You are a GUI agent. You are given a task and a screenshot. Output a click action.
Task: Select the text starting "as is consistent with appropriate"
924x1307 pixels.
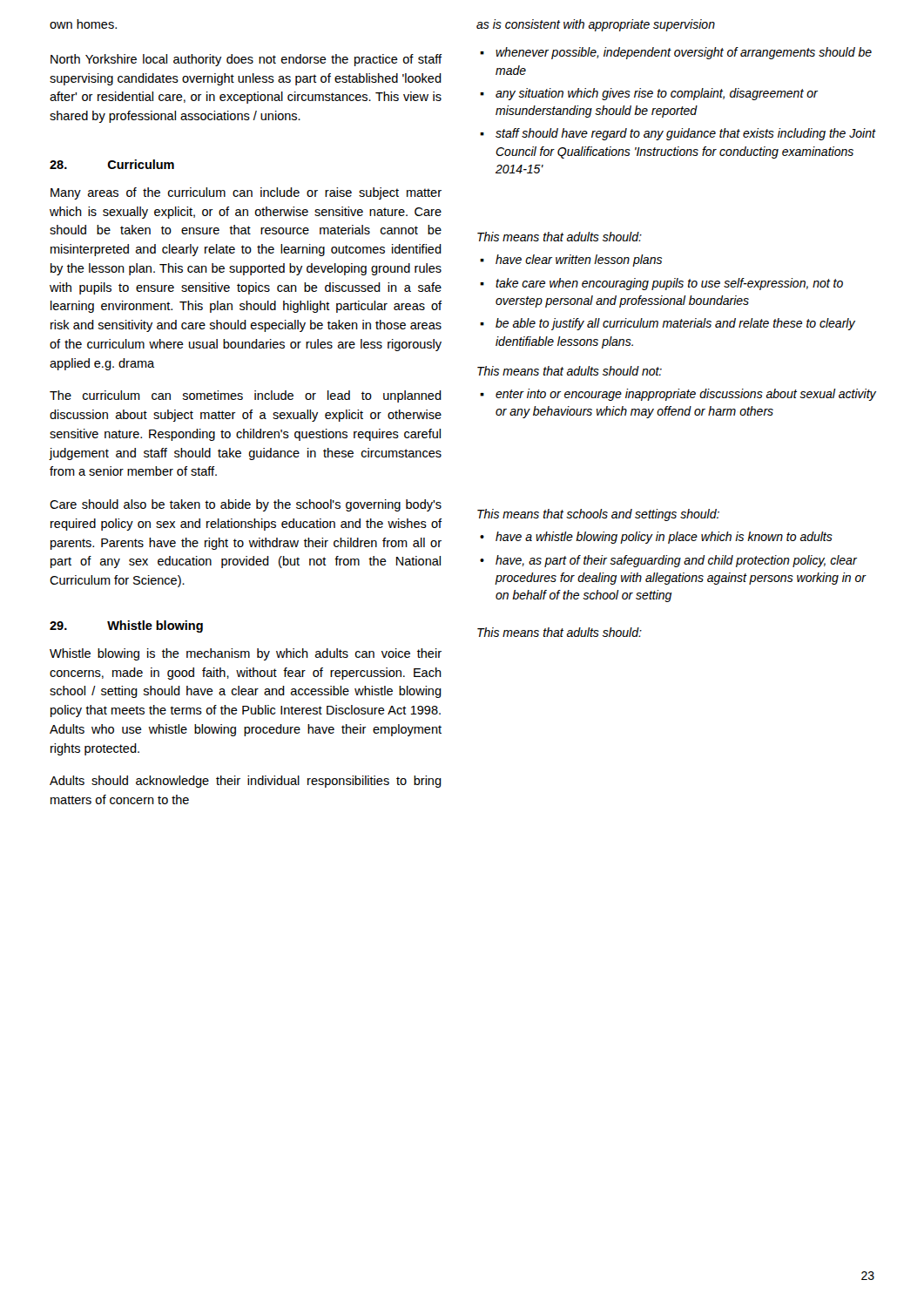click(677, 25)
